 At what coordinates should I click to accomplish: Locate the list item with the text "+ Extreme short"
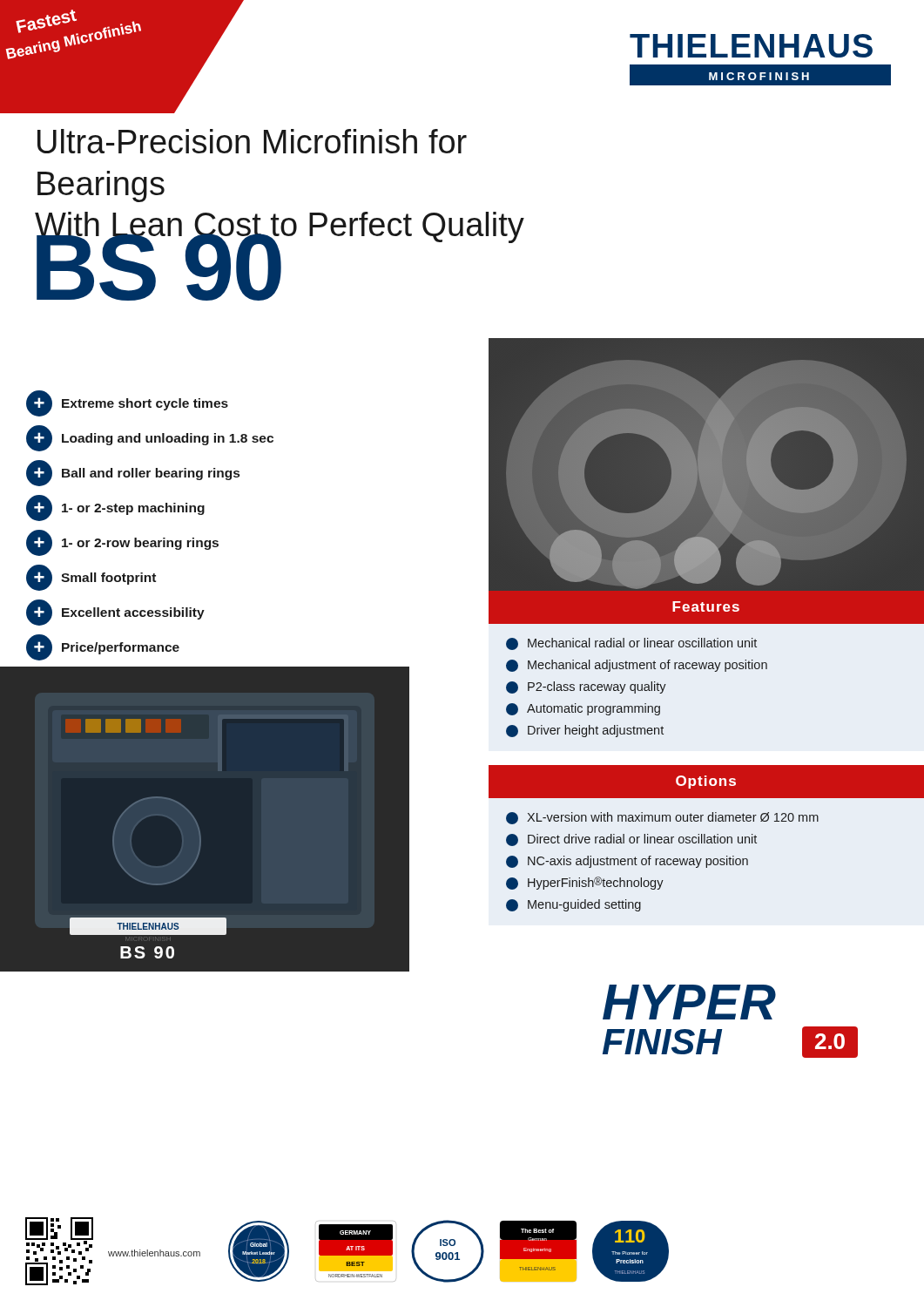pos(127,403)
